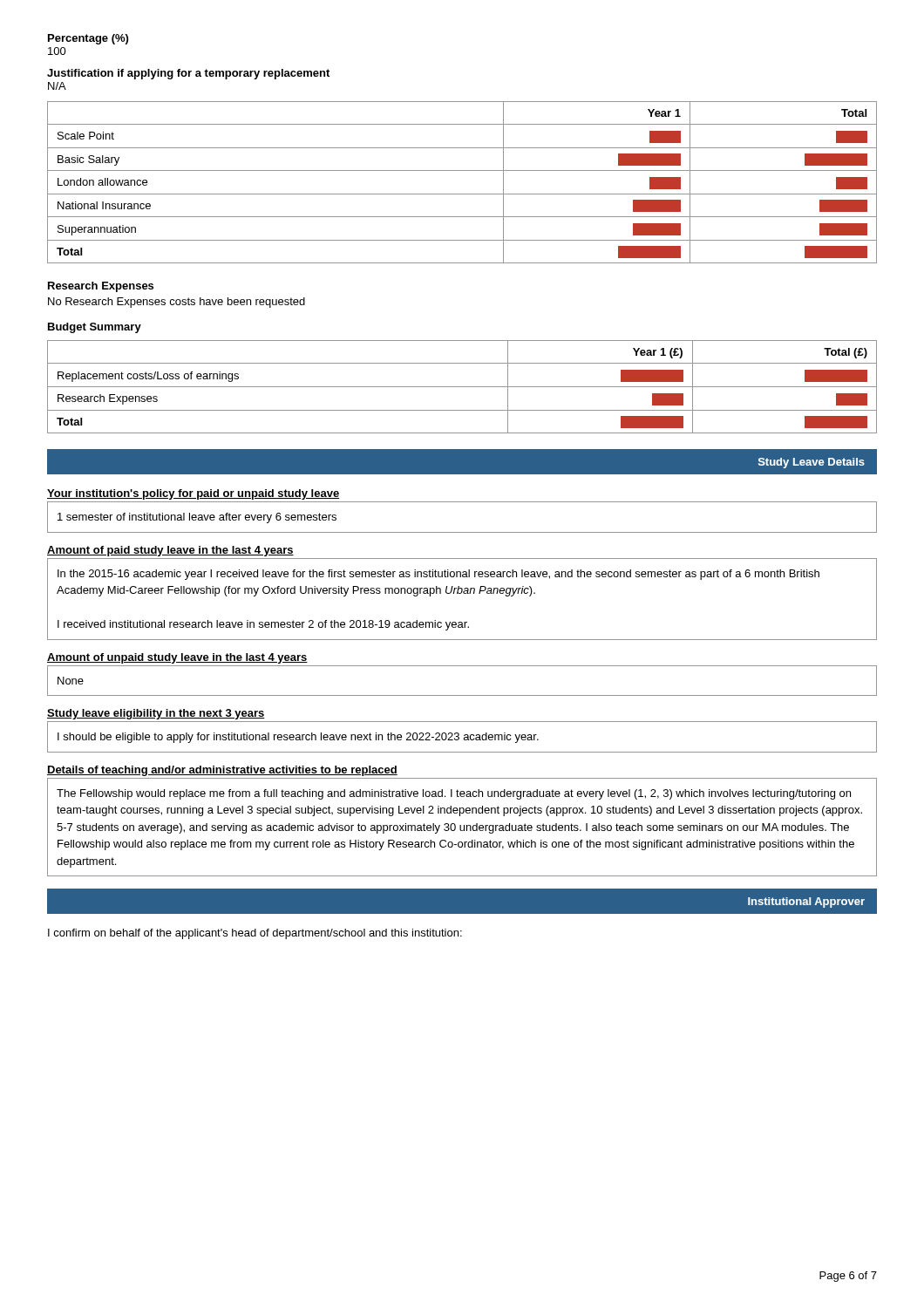Navigate to the region starting "No Research Expenses costs have been"

point(176,302)
